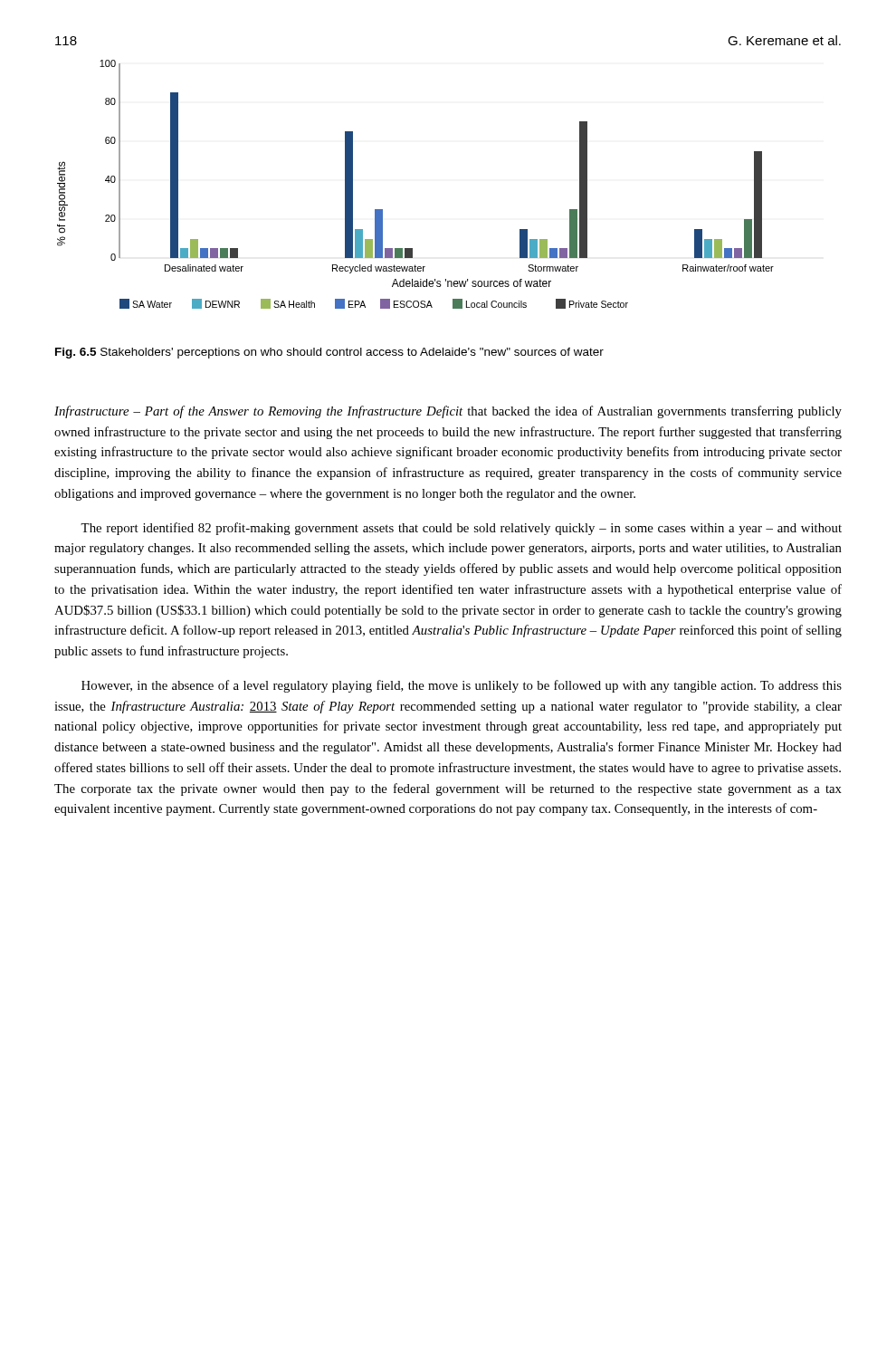The width and height of the screenshot is (896, 1358).
Task: Locate a grouped bar chart
Action: point(448,195)
